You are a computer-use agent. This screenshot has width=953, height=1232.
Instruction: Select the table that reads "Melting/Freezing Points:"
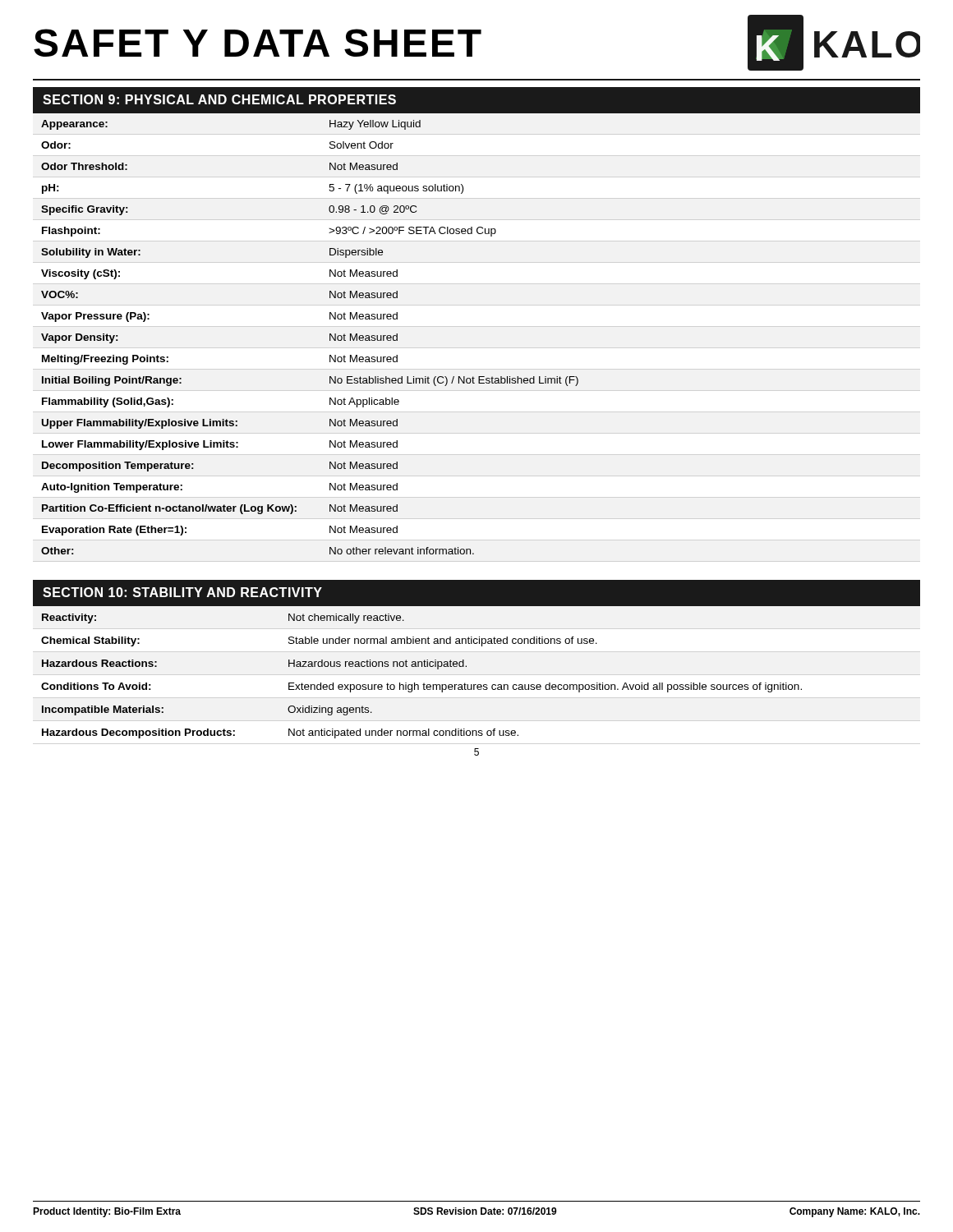pos(476,338)
